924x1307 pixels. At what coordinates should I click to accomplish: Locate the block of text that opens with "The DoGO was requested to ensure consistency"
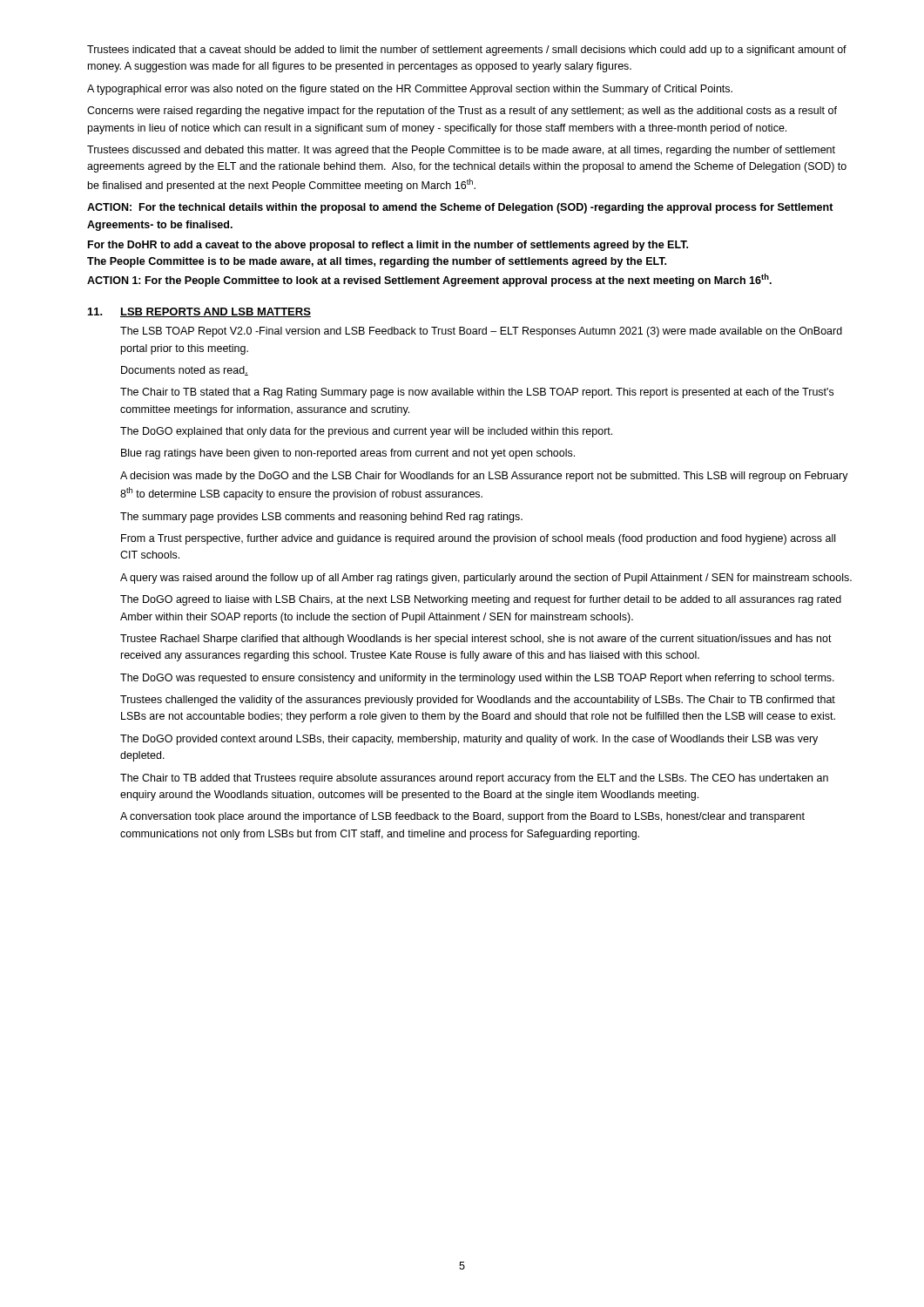point(478,678)
